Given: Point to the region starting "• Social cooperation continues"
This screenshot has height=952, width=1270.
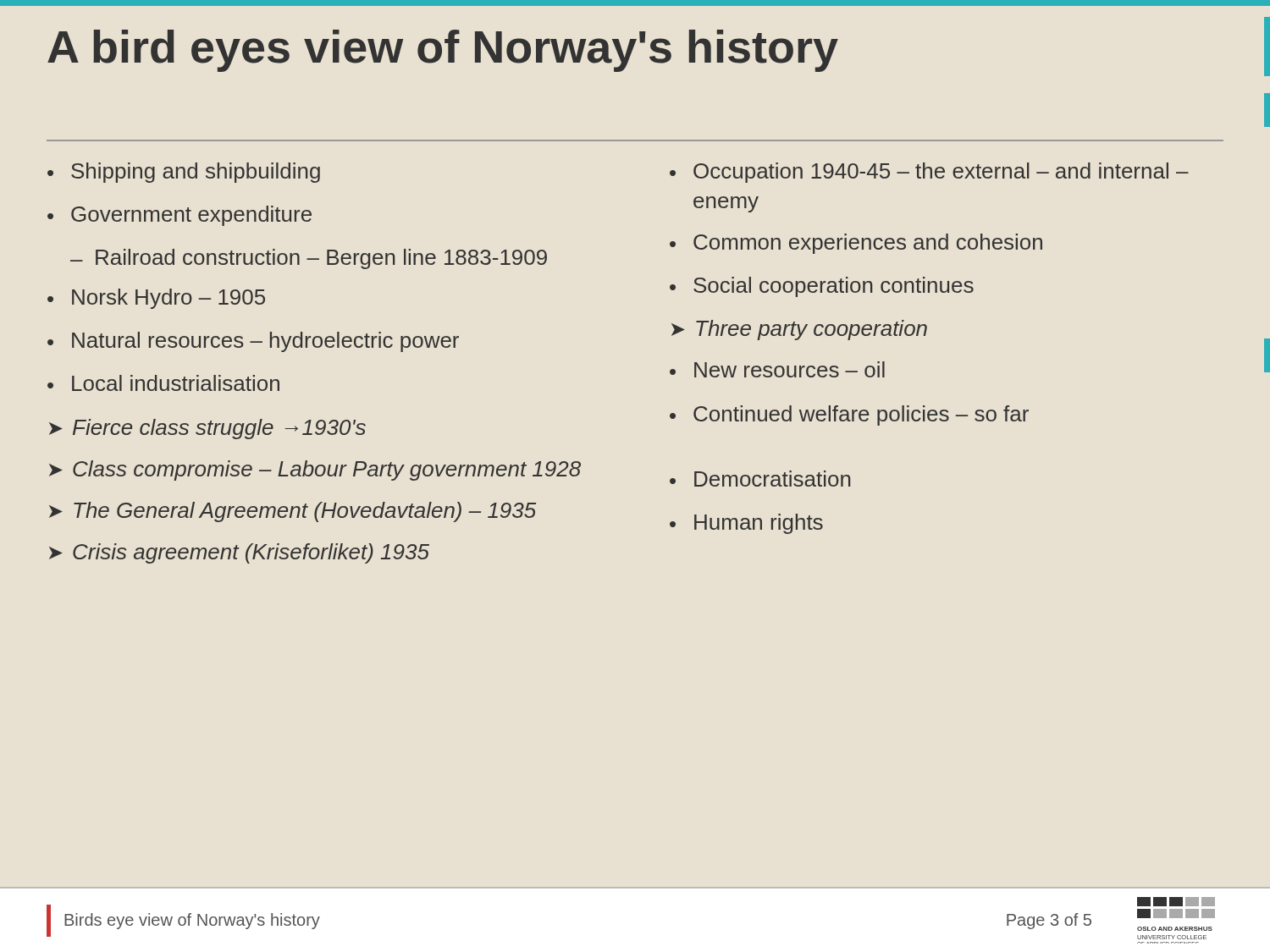Looking at the screenshot, I should point(946,287).
